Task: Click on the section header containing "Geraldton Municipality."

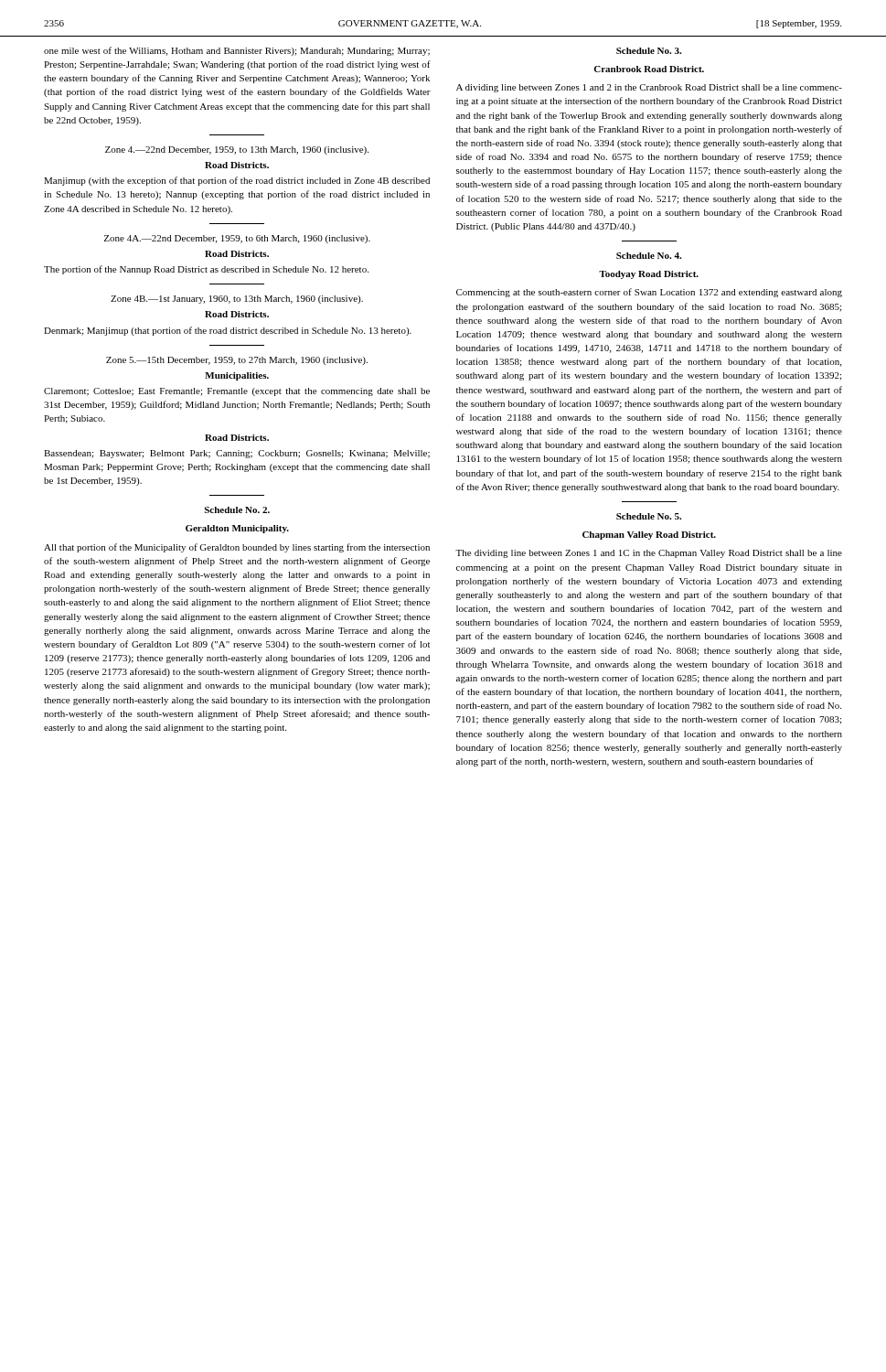Action: pyautogui.click(x=237, y=529)
